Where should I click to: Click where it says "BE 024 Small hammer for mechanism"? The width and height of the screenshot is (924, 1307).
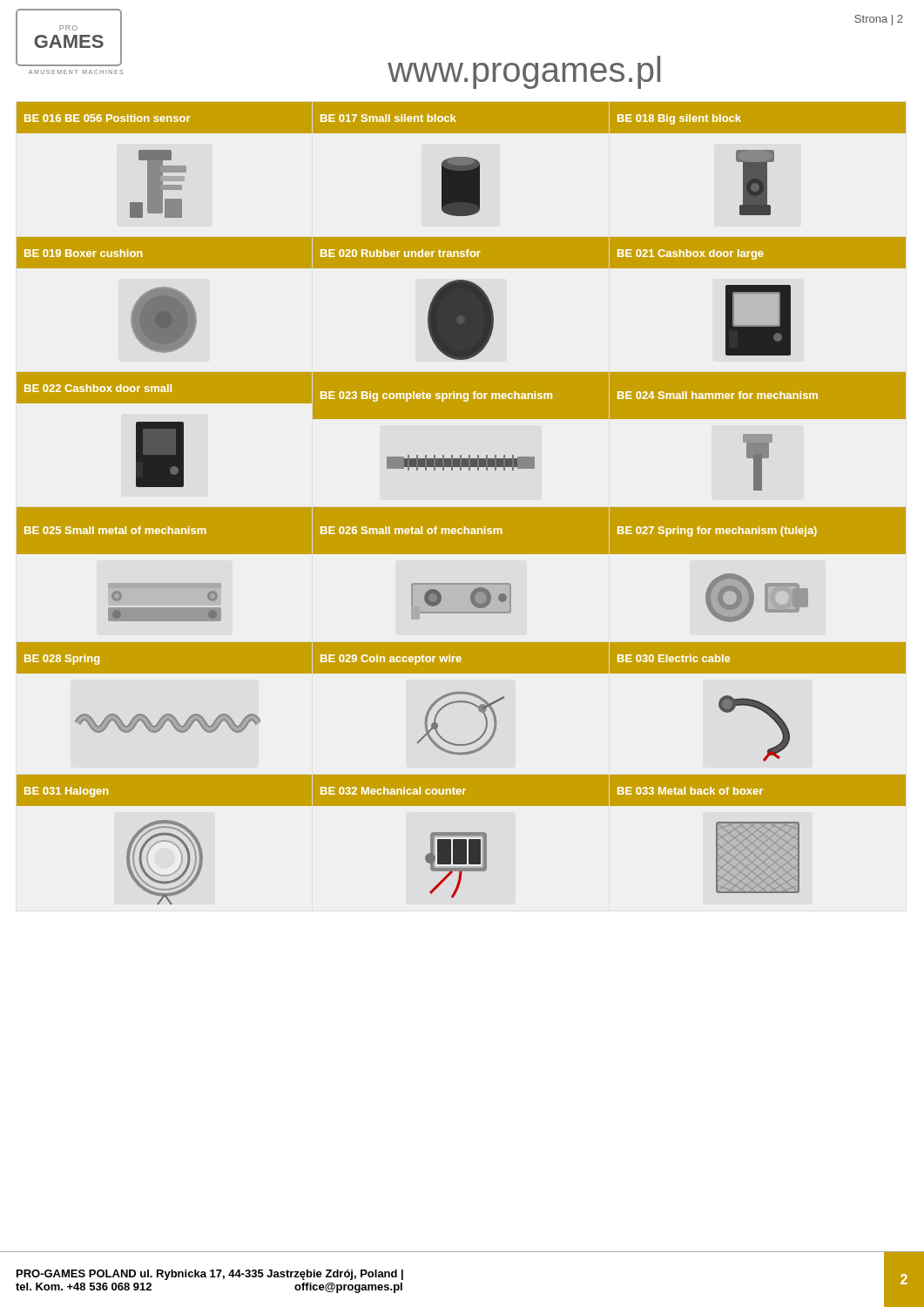(758, 439)
